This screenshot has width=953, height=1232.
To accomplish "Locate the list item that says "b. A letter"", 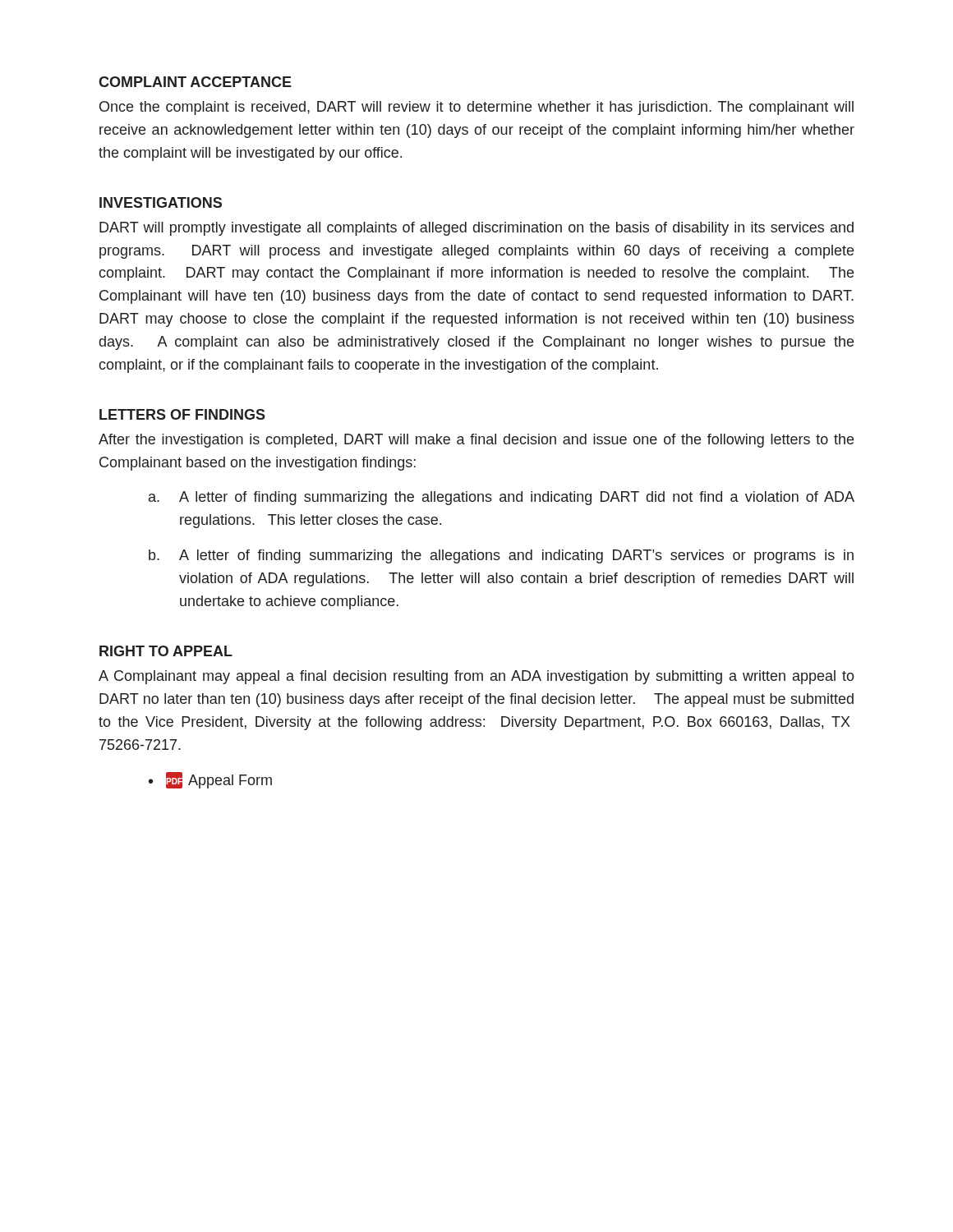I will coord(501,579).
